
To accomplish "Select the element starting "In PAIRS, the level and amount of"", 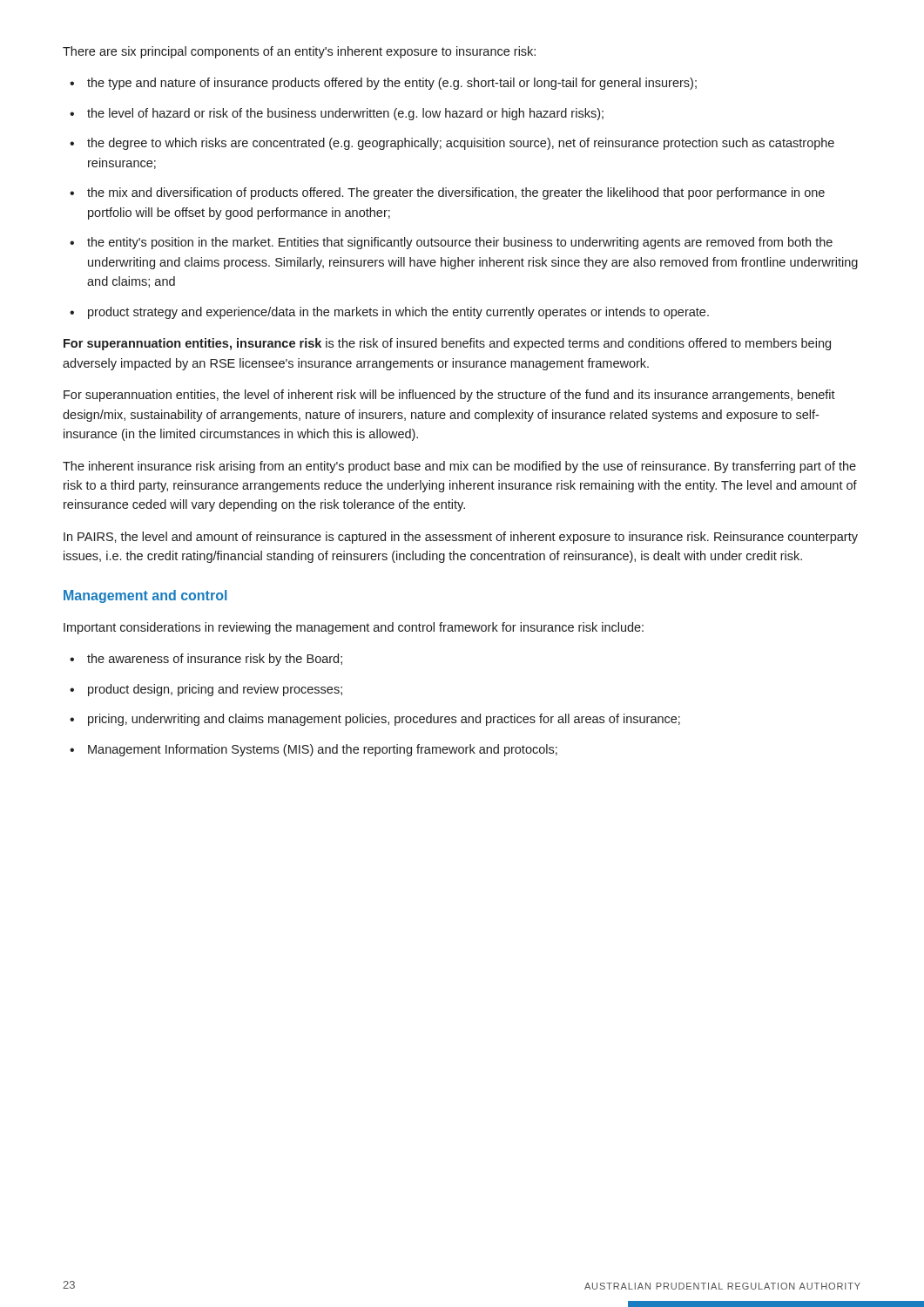I will pos(462,547).
